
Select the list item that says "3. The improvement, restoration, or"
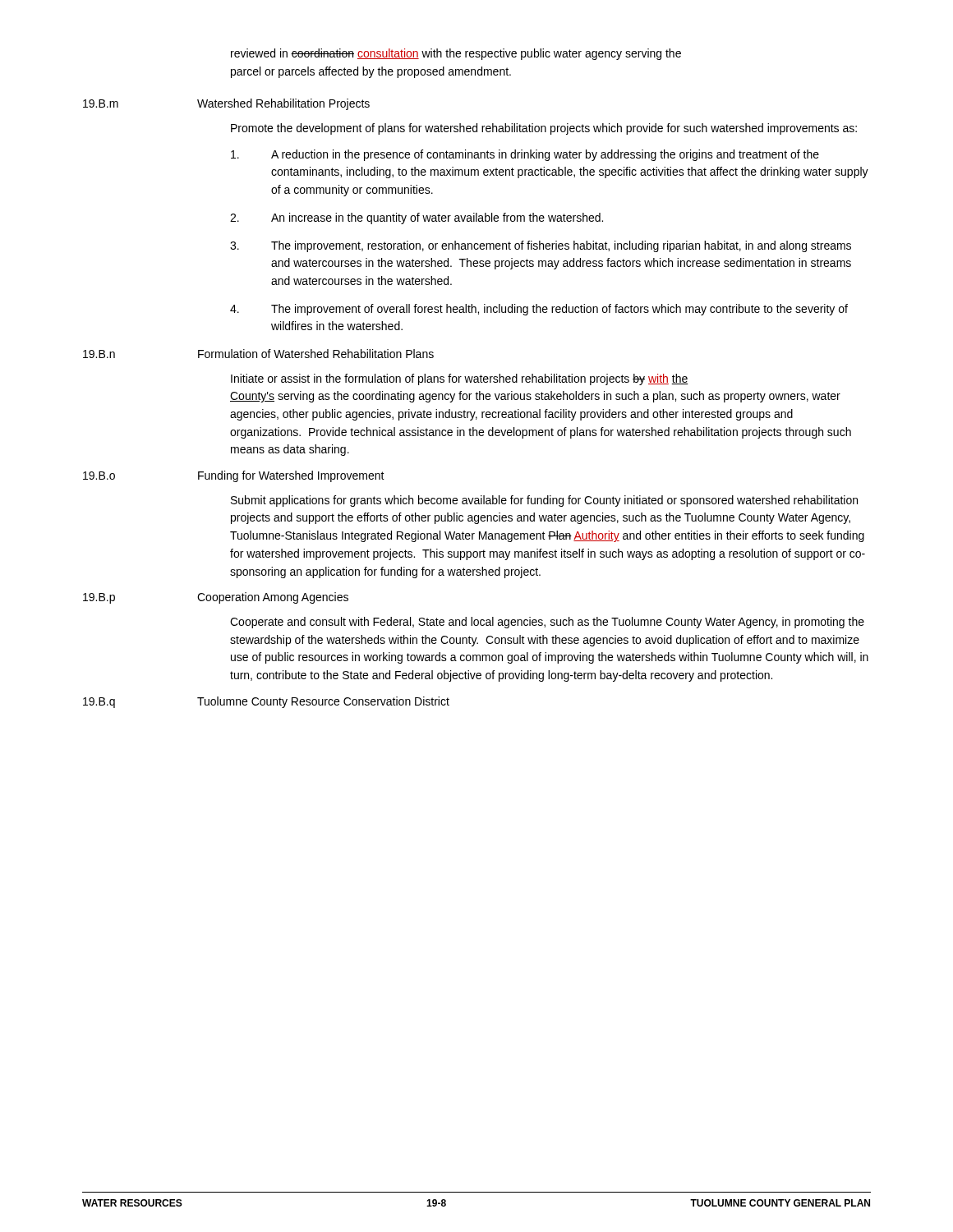point(550,264)
